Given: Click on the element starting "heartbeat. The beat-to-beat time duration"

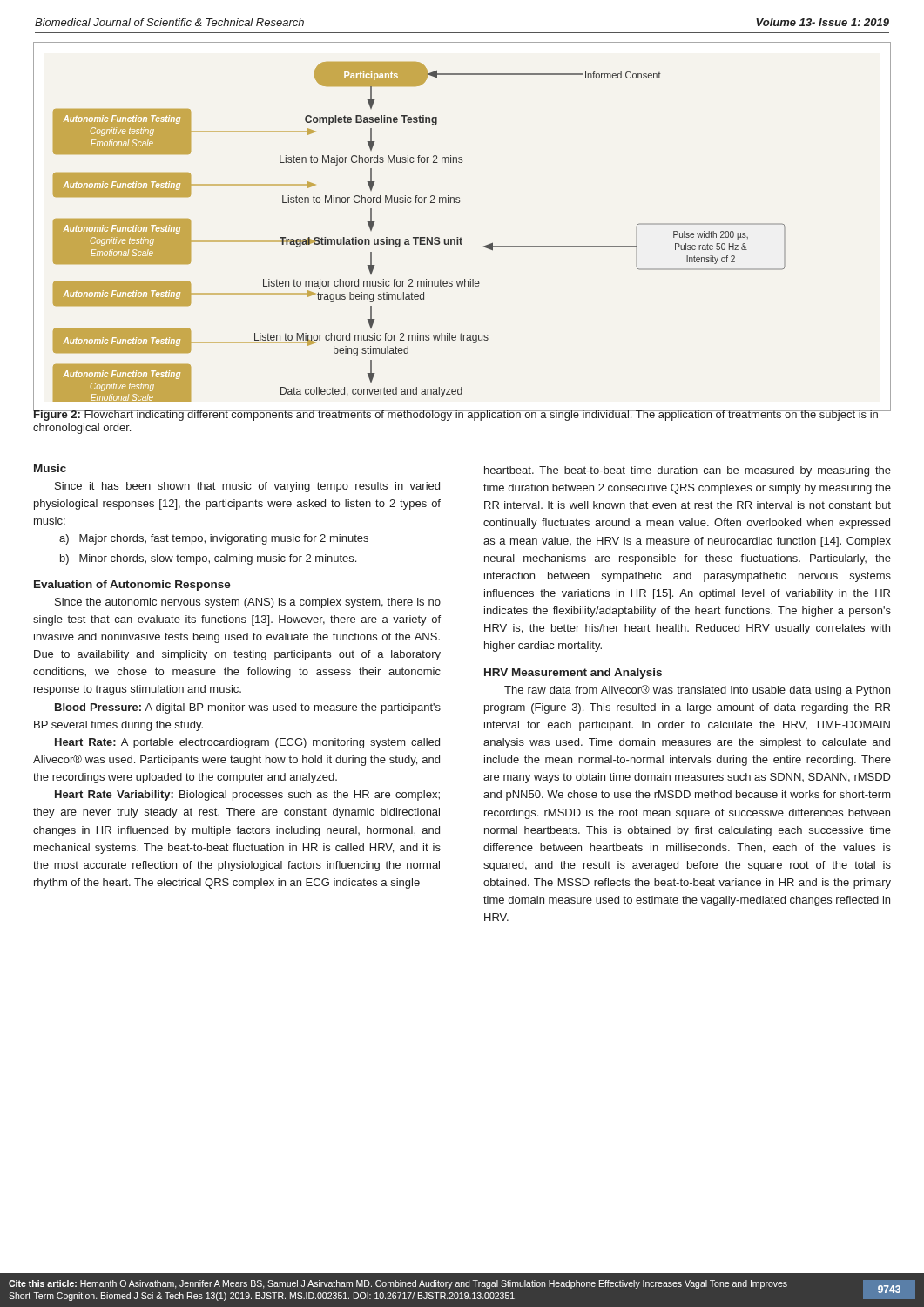Looking at the screenshot, I should [687, 558].
